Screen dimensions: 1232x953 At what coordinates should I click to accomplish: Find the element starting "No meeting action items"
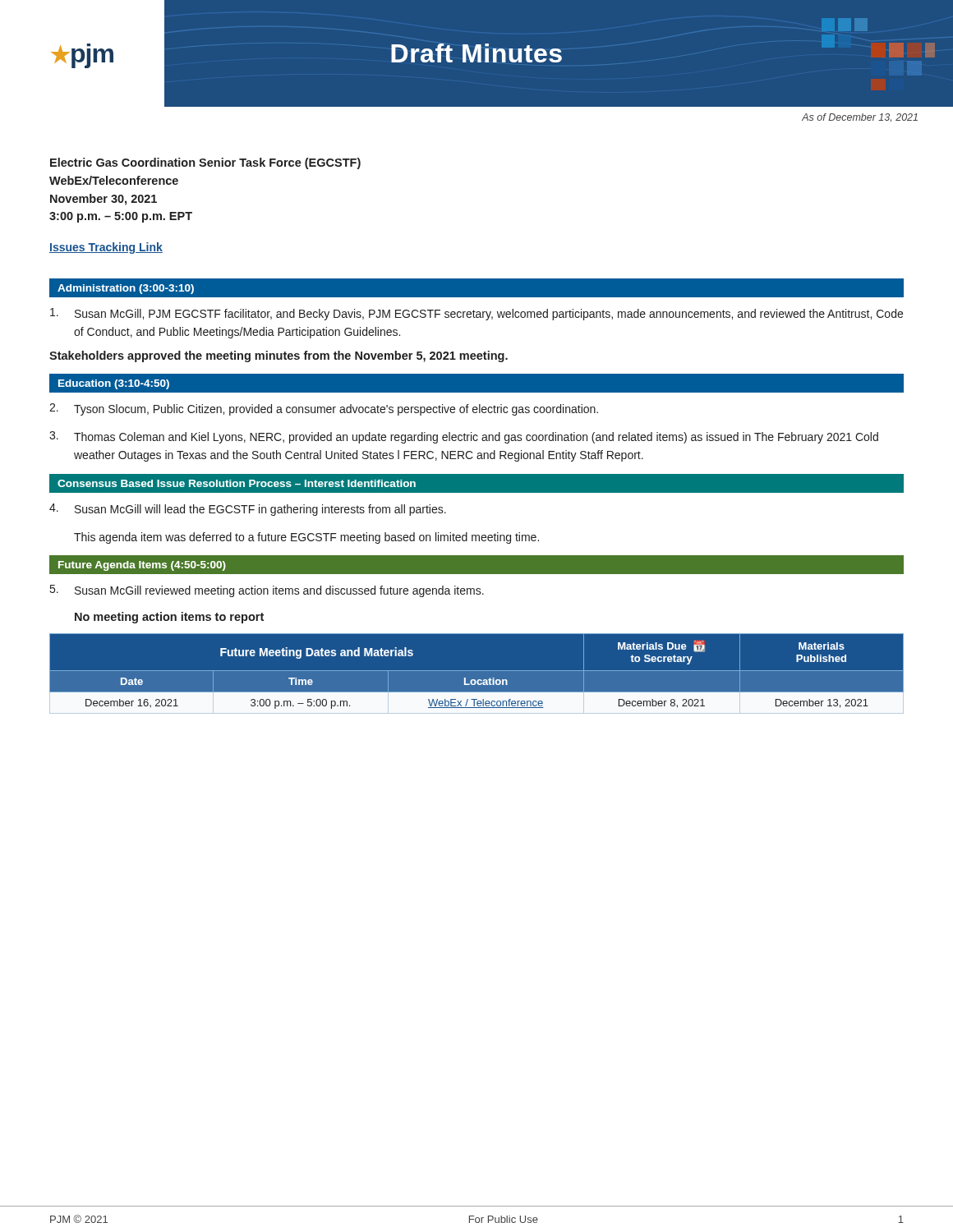169,616
